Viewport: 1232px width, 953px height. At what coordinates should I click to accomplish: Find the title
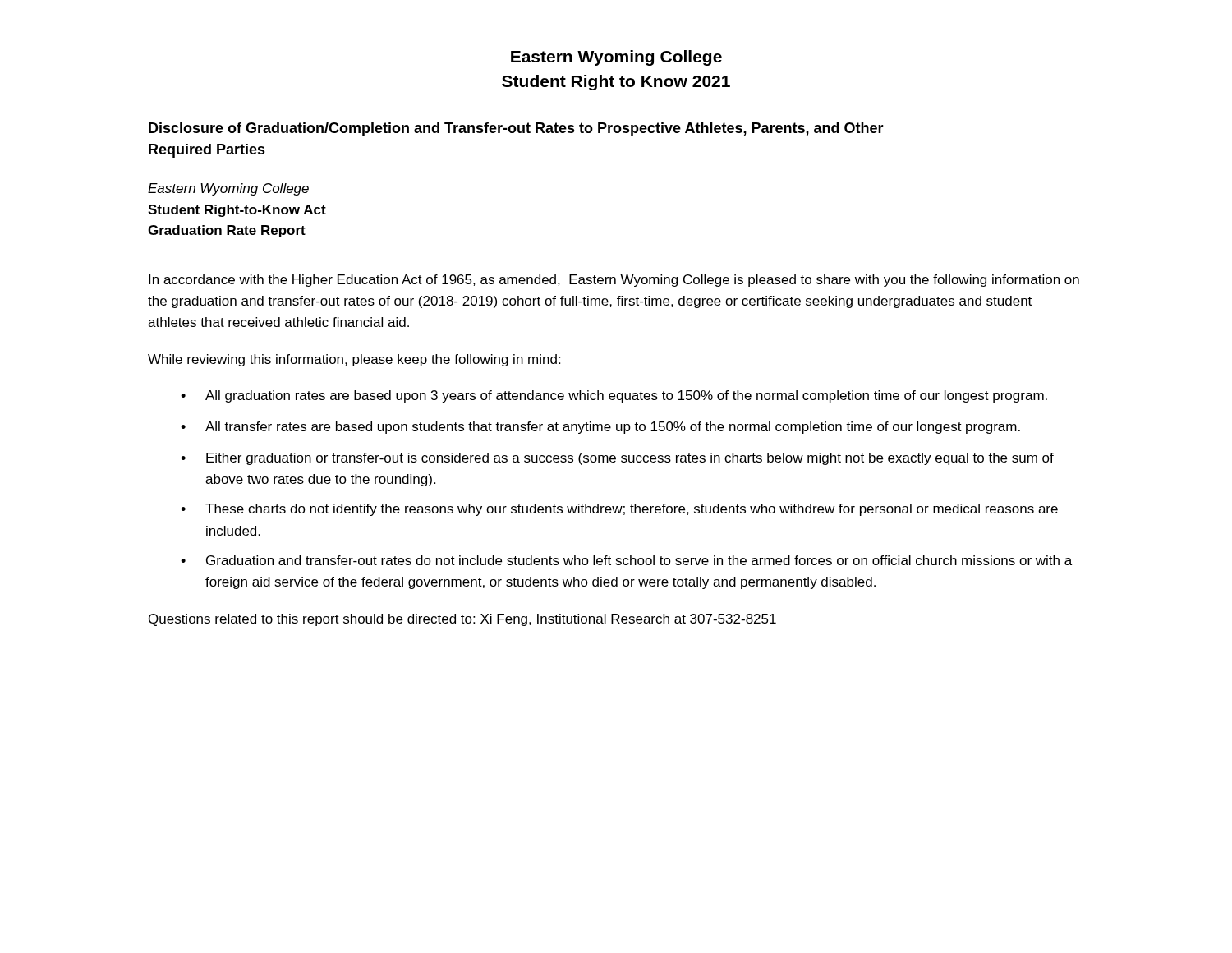616,69
